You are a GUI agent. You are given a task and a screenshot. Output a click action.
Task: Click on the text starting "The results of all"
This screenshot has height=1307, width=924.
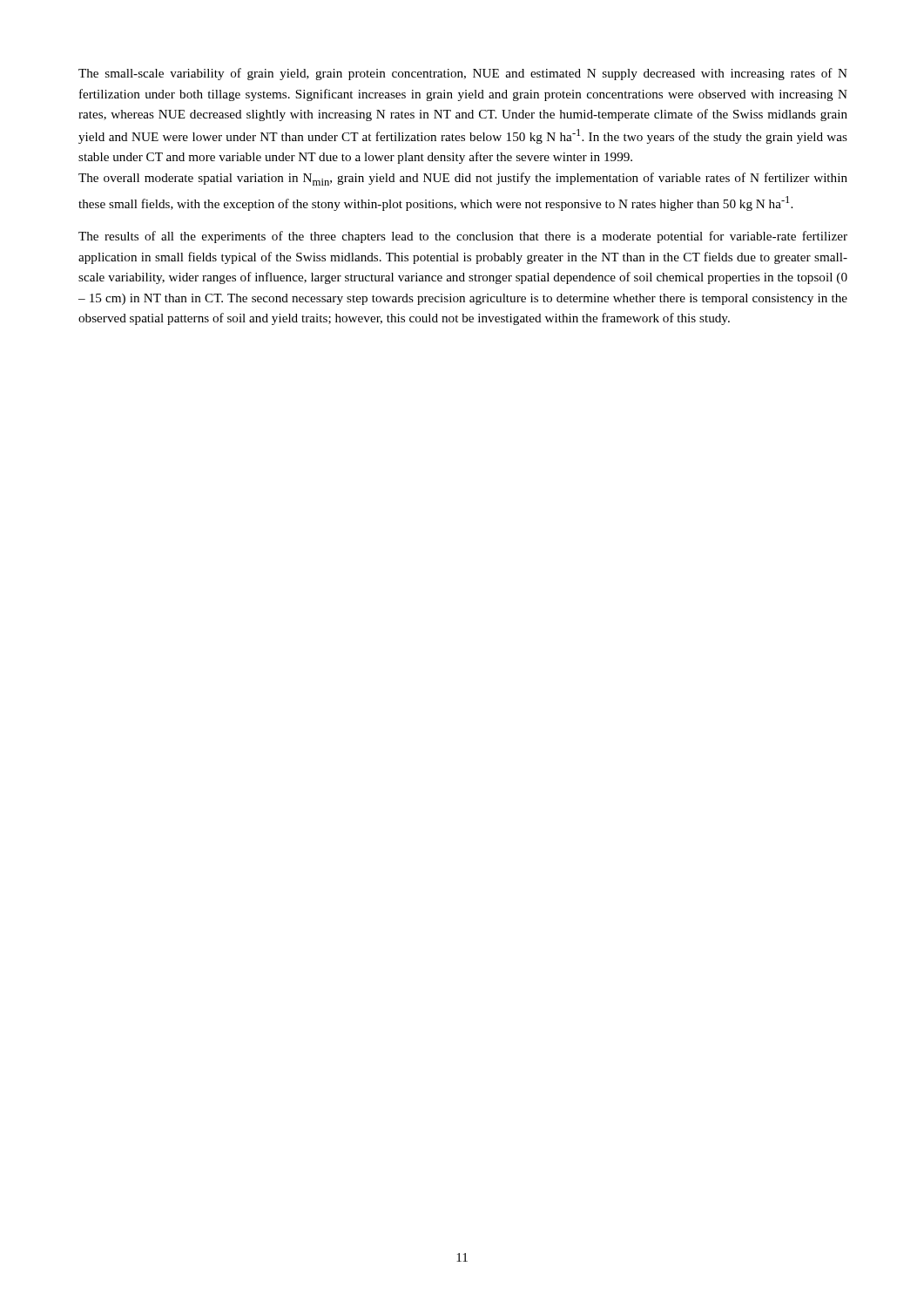(x=463, y=277)
